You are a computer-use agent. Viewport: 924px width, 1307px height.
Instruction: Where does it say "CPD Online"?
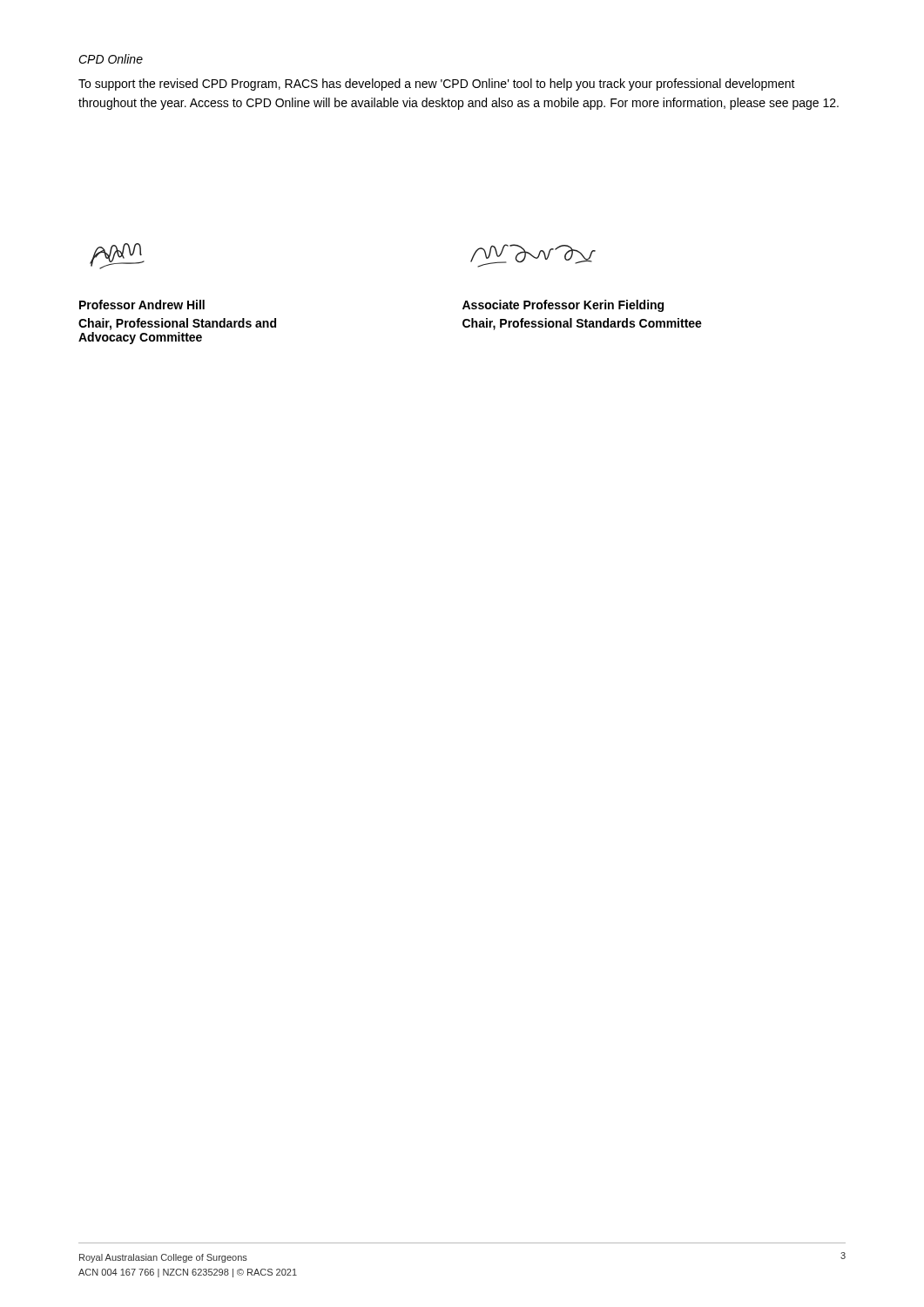(x=111, y=59)
